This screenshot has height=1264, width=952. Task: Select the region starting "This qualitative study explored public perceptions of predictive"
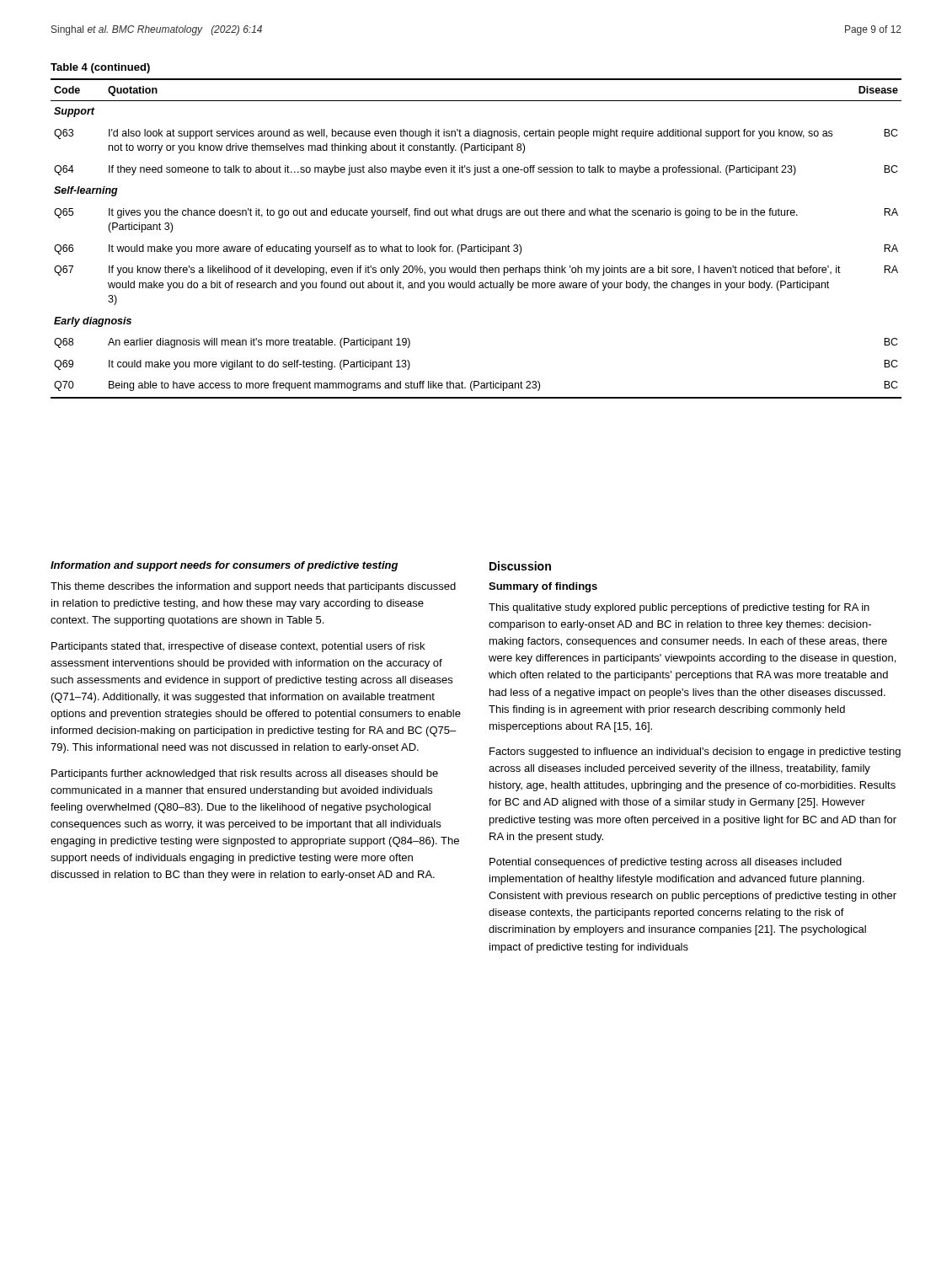(693, 666)
